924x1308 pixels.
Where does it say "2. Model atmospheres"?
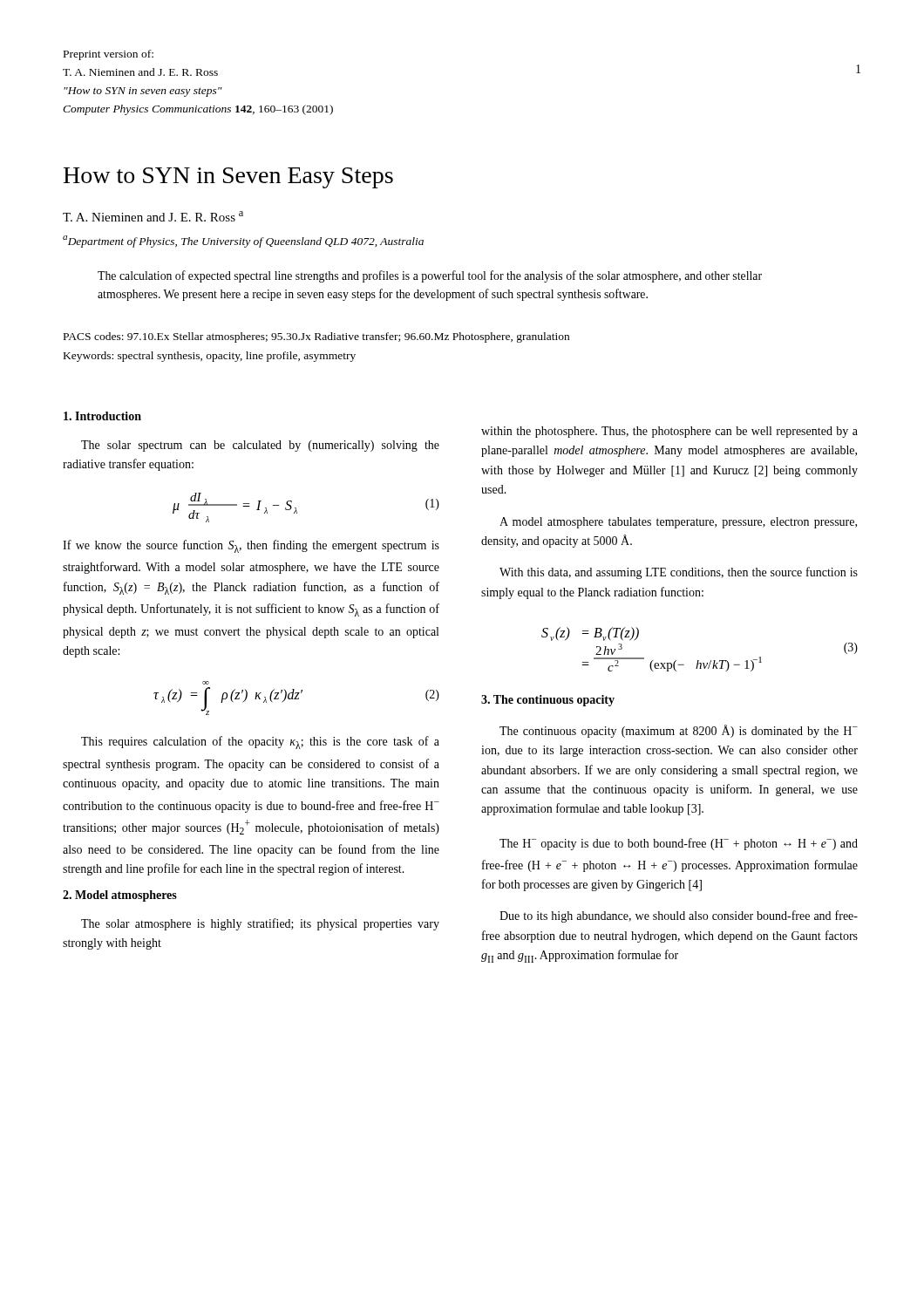pyautogui.click(x=120, y=895)
